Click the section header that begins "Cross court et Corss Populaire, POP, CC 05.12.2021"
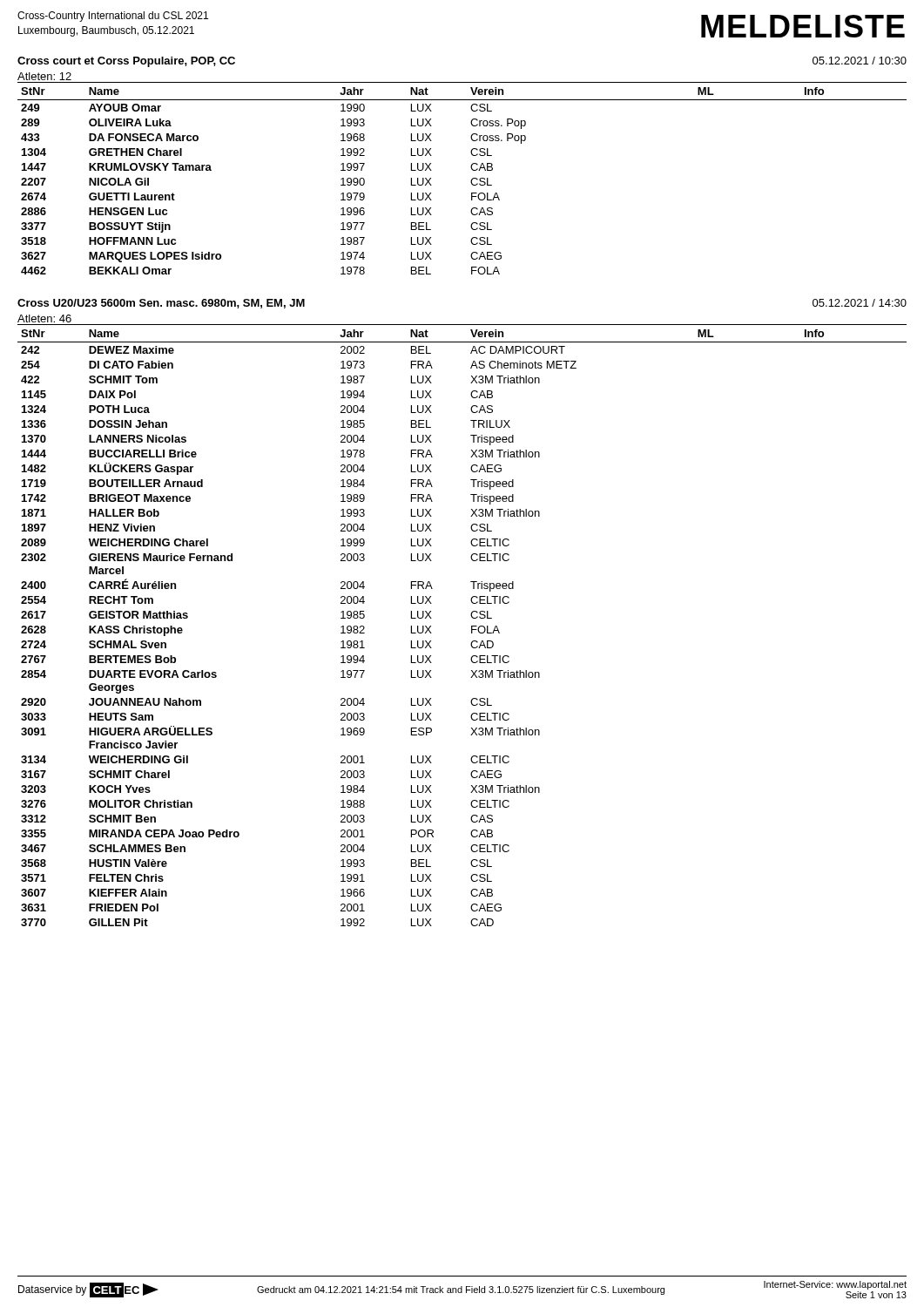Image resolution: width=924 pixels, height=1307 pixels. [126, 61]
